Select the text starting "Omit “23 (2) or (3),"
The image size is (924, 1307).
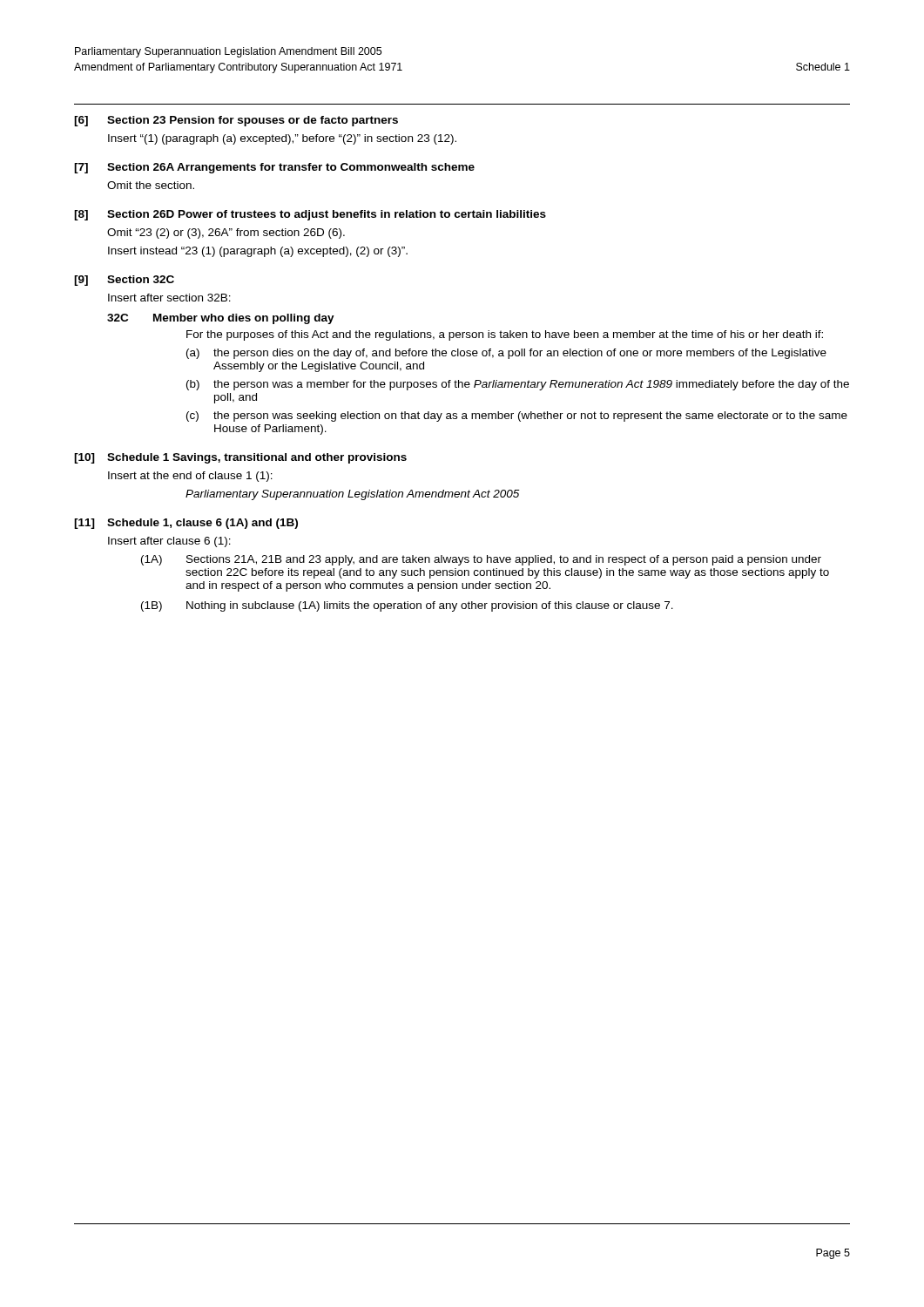(x=226, y=232)
